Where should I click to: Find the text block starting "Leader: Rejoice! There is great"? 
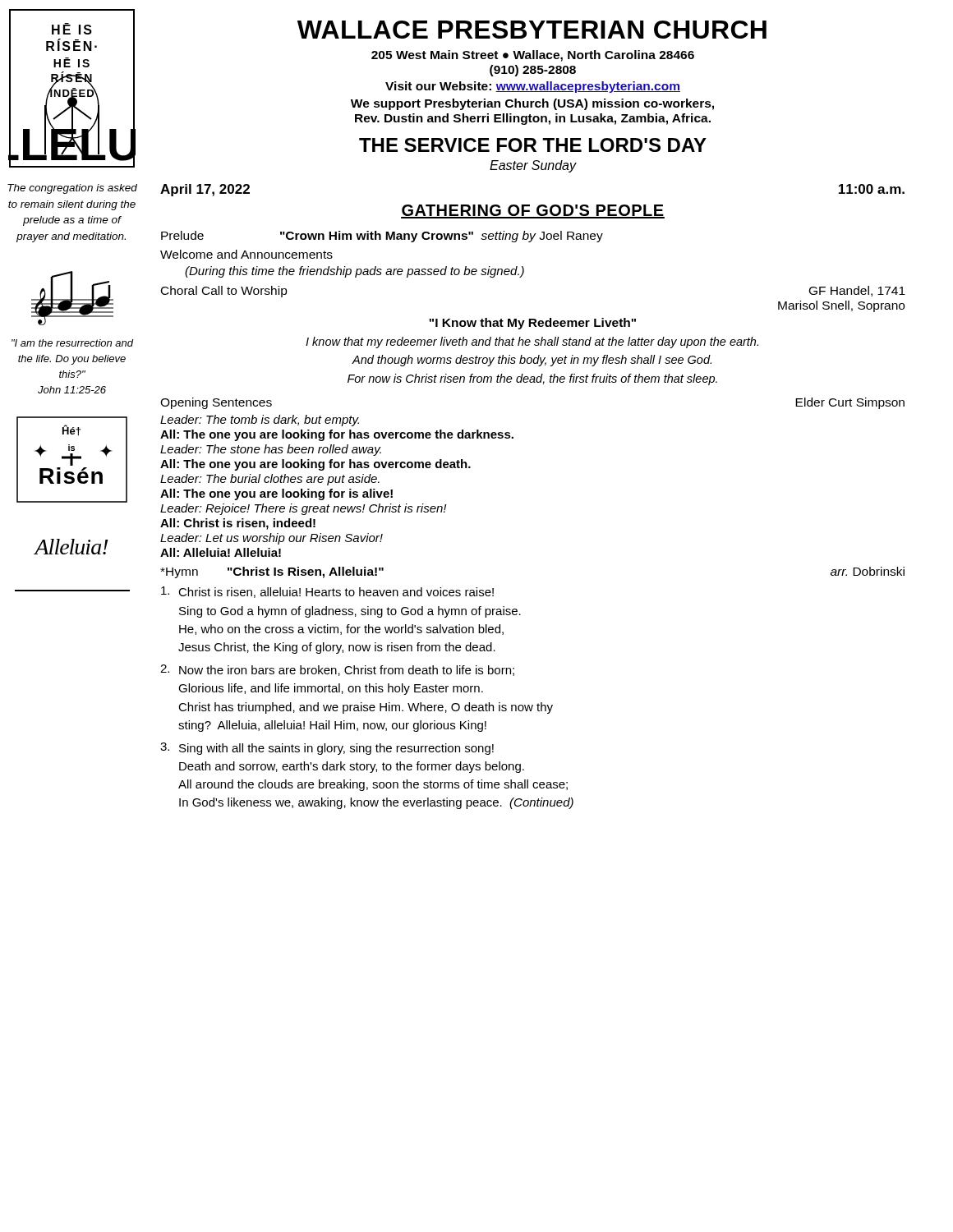pyautogui.click(x=303, y=508)
